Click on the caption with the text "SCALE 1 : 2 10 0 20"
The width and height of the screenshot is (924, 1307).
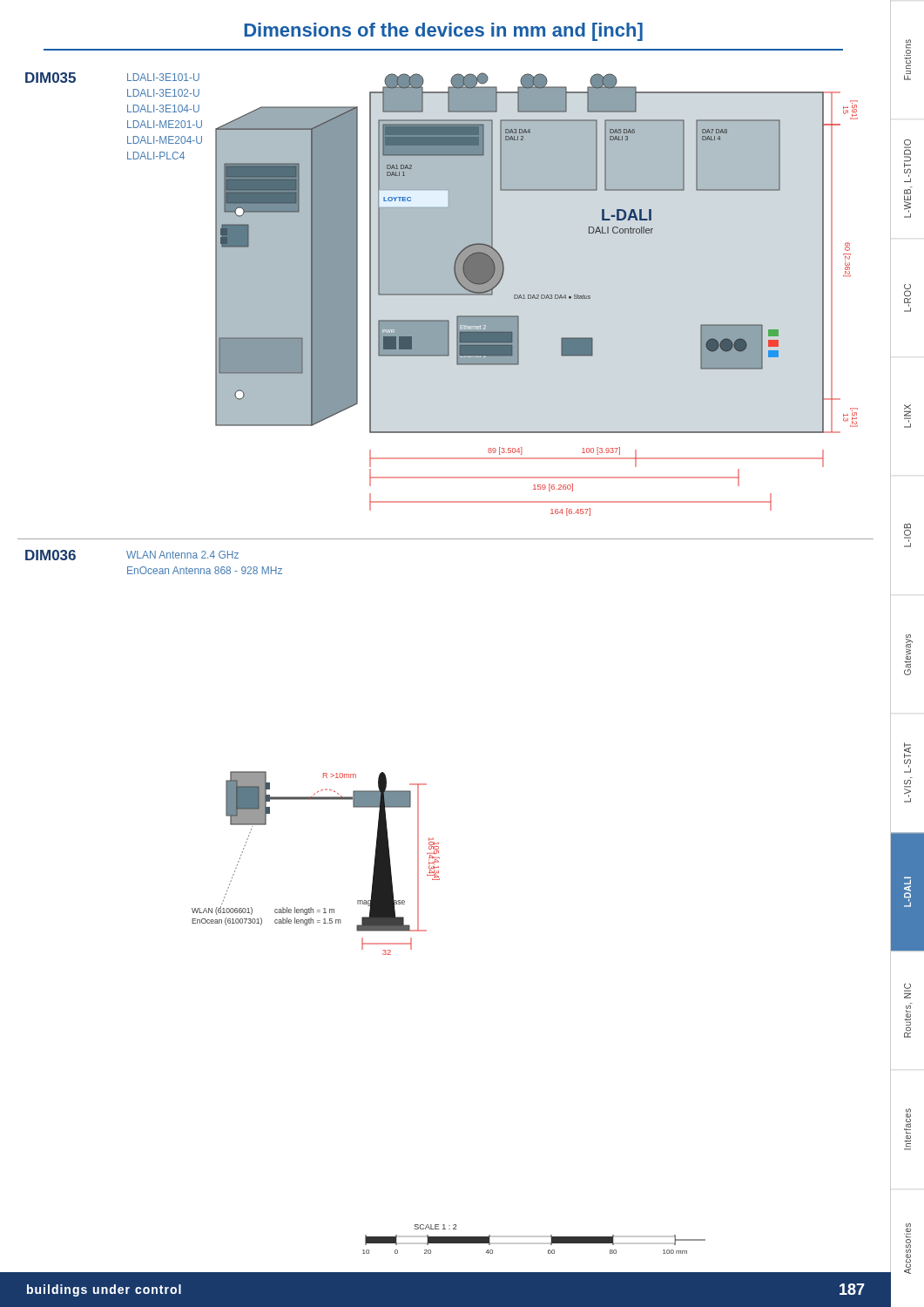531,1238
